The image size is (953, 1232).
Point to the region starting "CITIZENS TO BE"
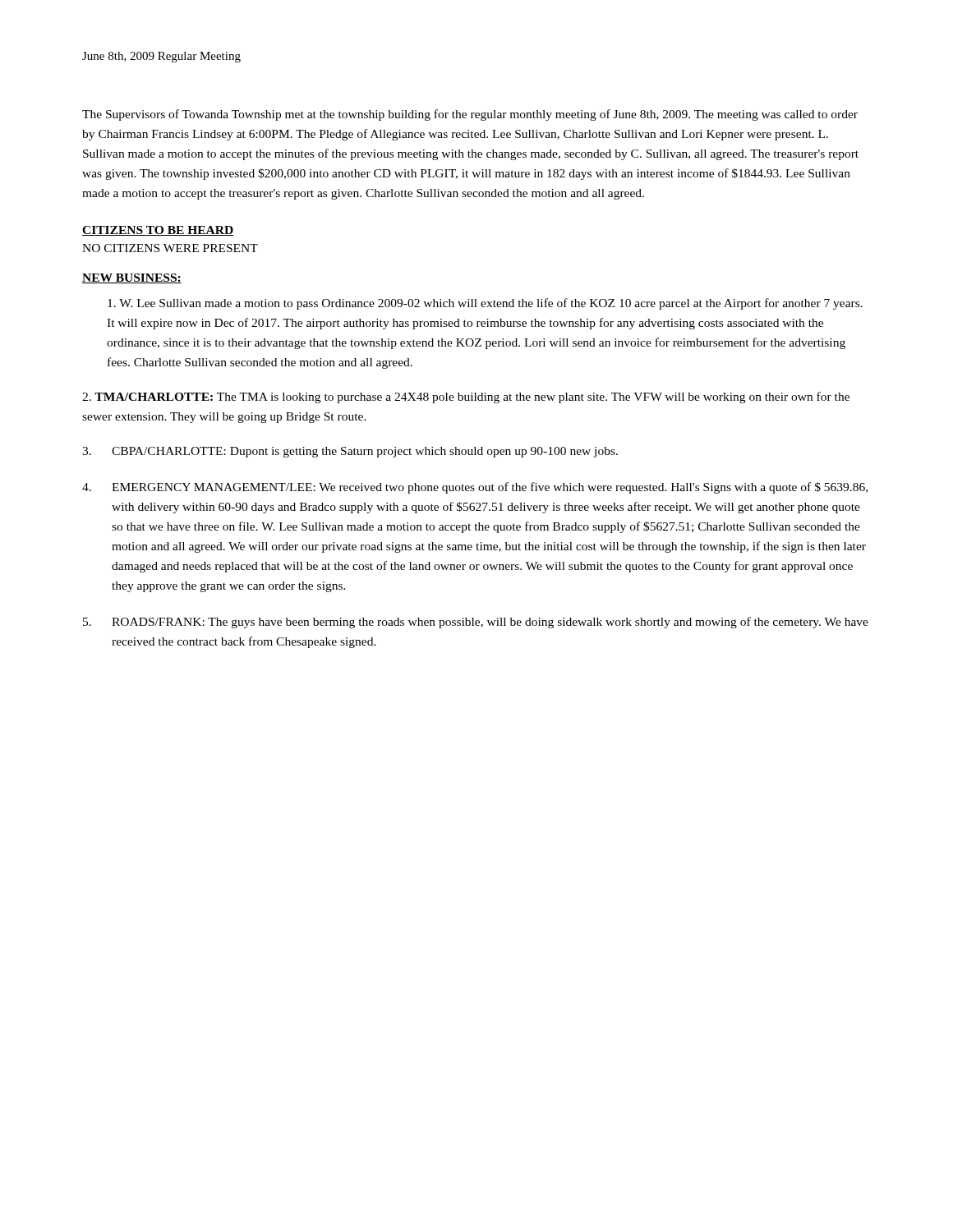158,230
